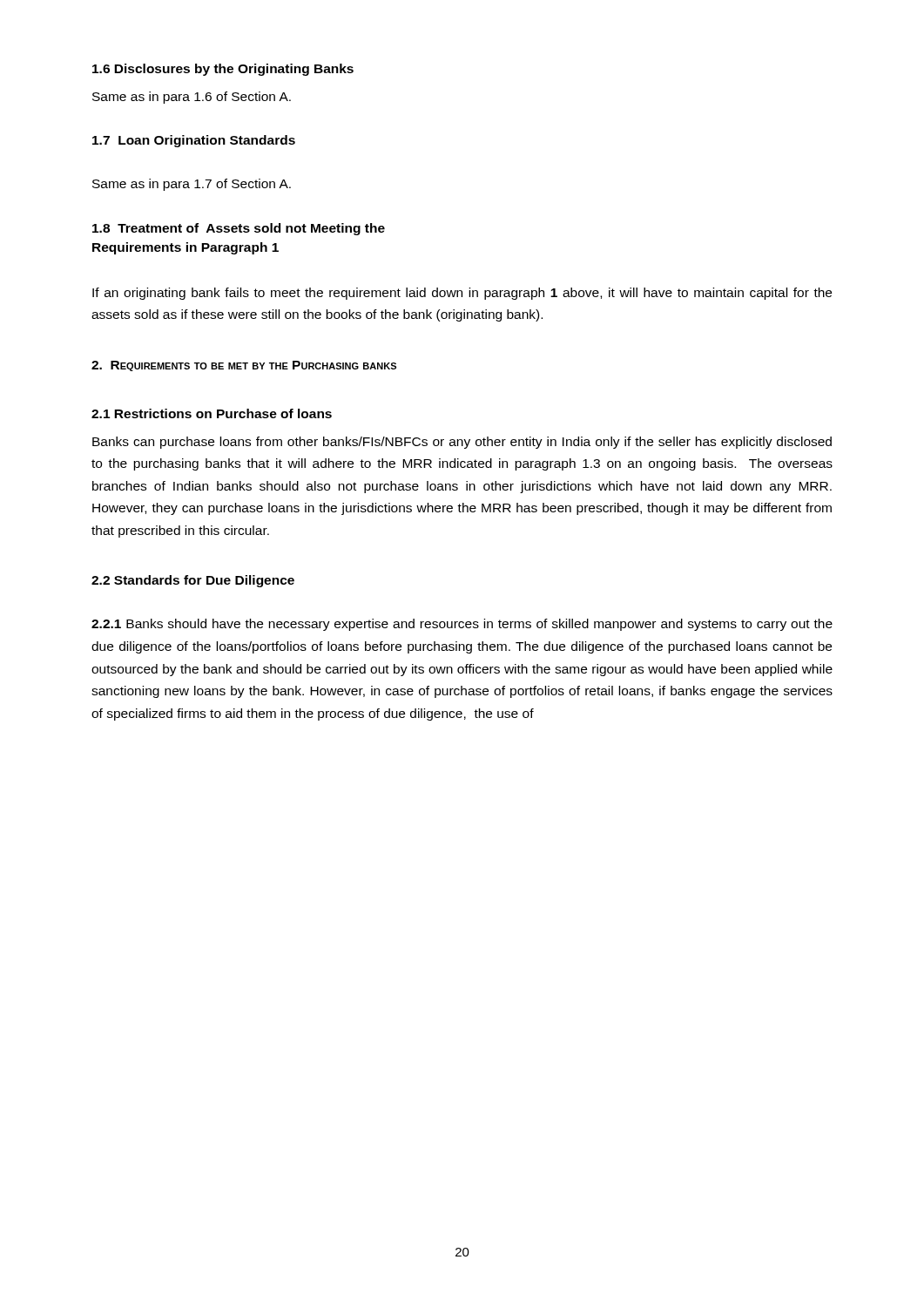
Task: Locate the text block that reads "Banks can purchase loans"
Action: [x=462, y=486]
